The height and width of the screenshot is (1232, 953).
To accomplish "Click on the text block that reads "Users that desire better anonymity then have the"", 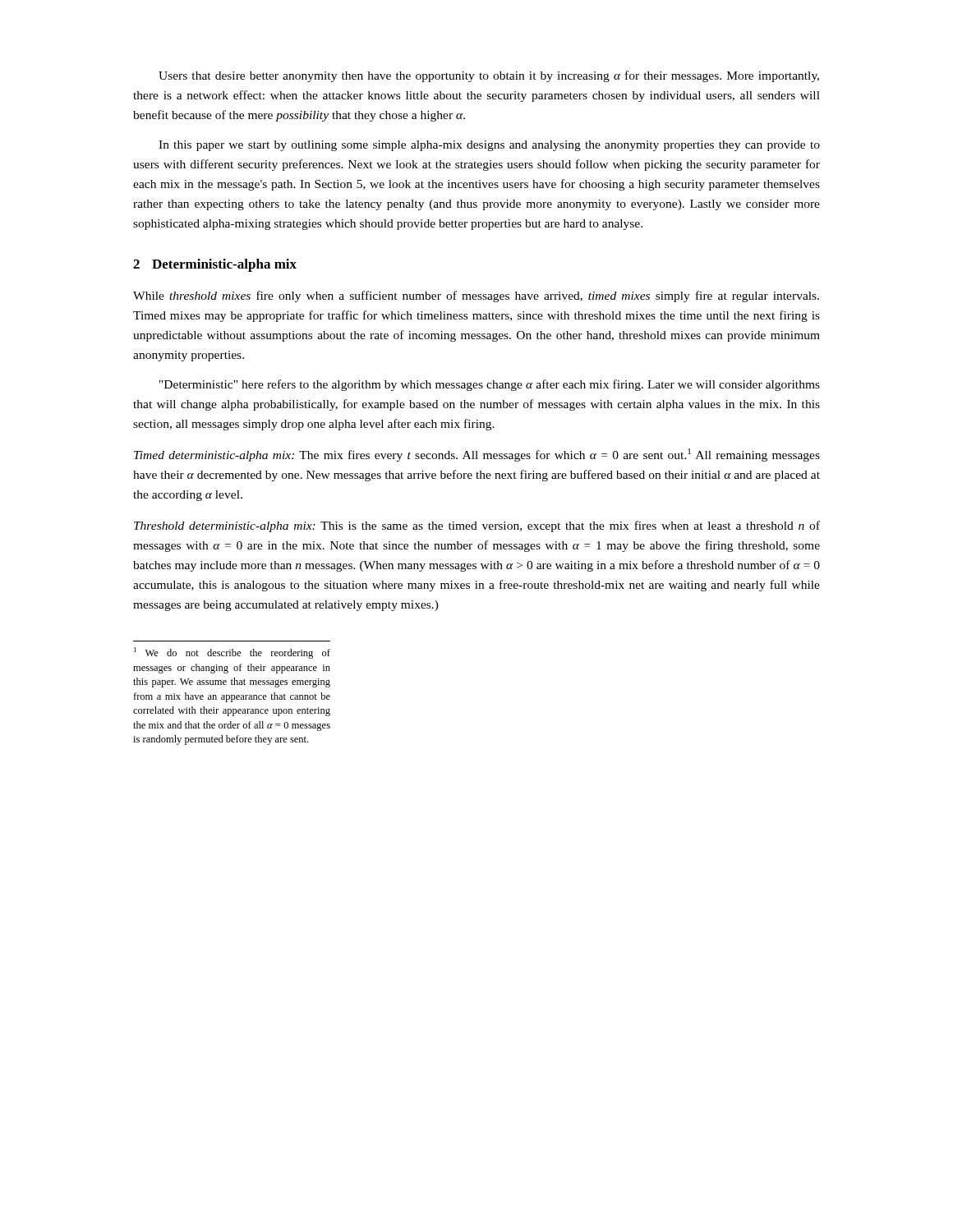I will (476, 150).
